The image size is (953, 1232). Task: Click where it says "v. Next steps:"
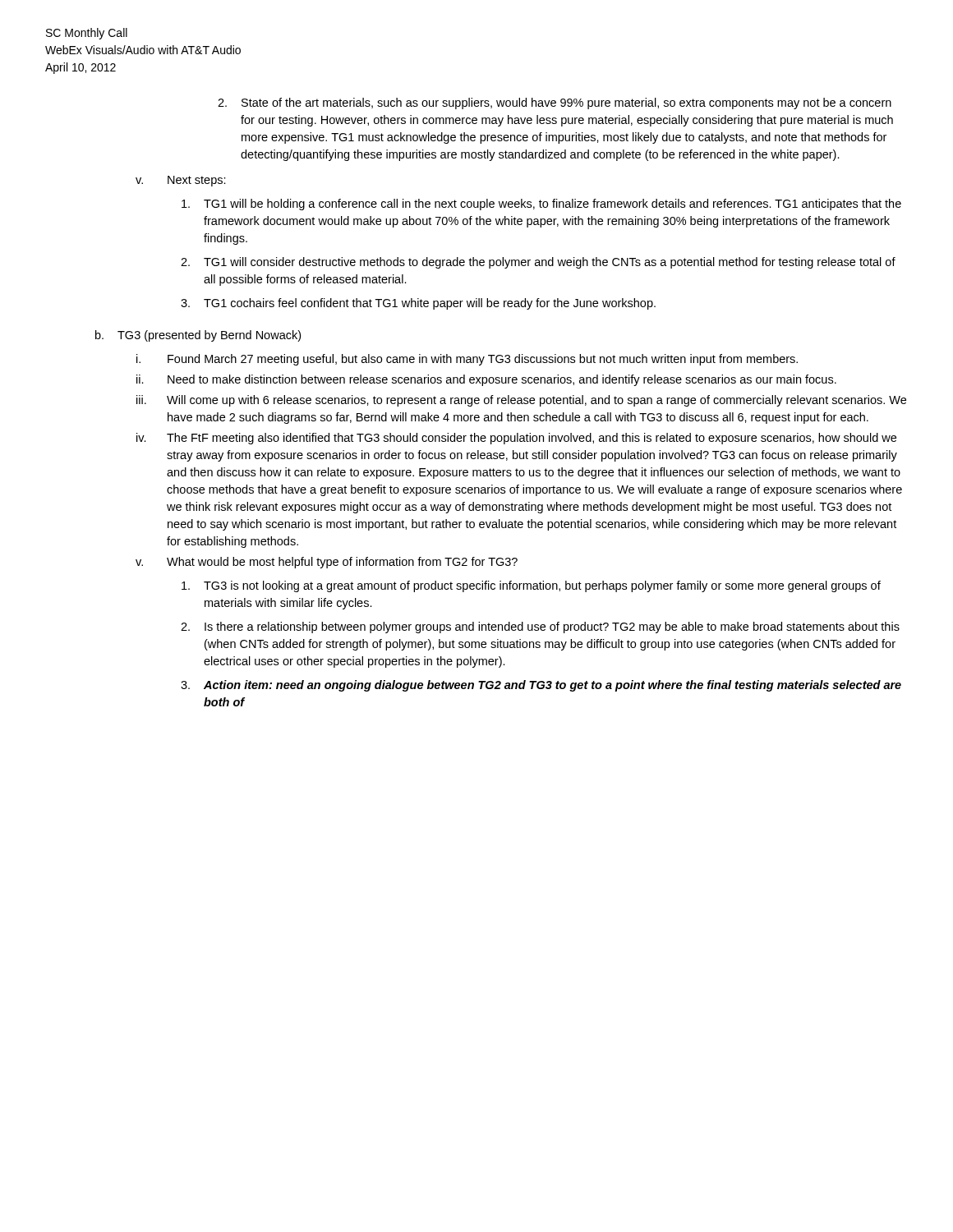tap(181, 181)
